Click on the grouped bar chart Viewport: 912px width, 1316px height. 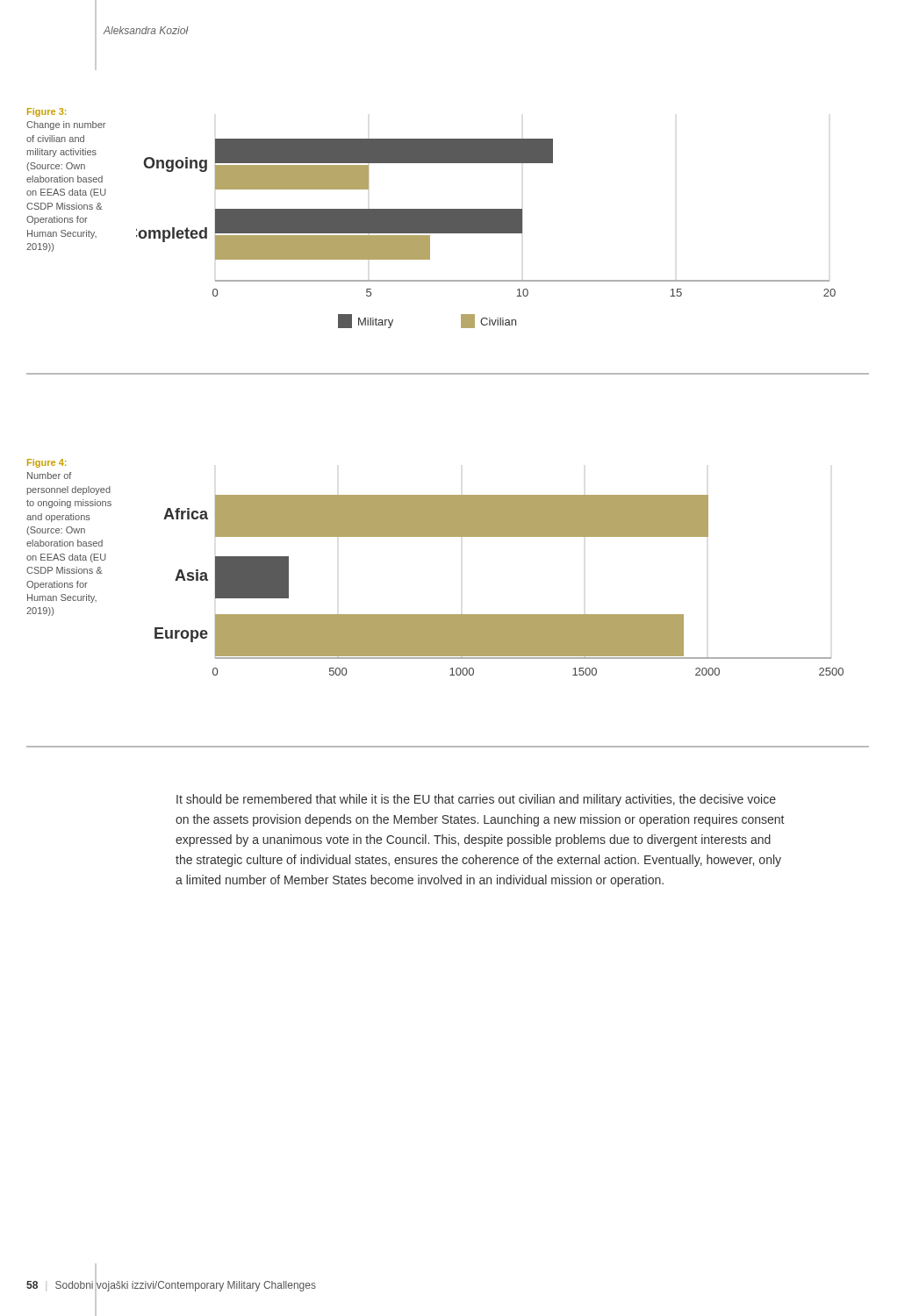(492, 219)
